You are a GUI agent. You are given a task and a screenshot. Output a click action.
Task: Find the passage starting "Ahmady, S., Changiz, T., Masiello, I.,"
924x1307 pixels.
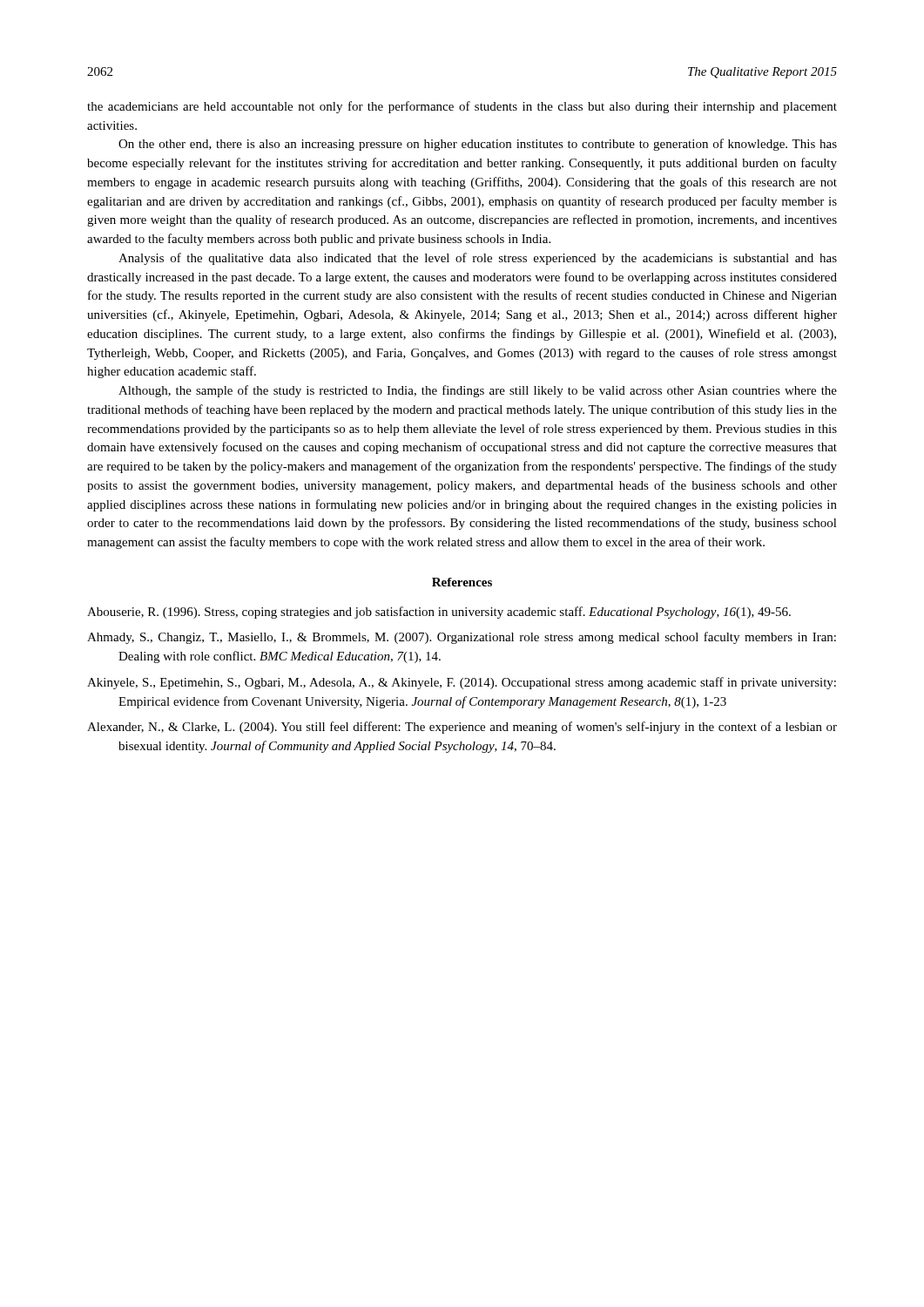[462, 647]
